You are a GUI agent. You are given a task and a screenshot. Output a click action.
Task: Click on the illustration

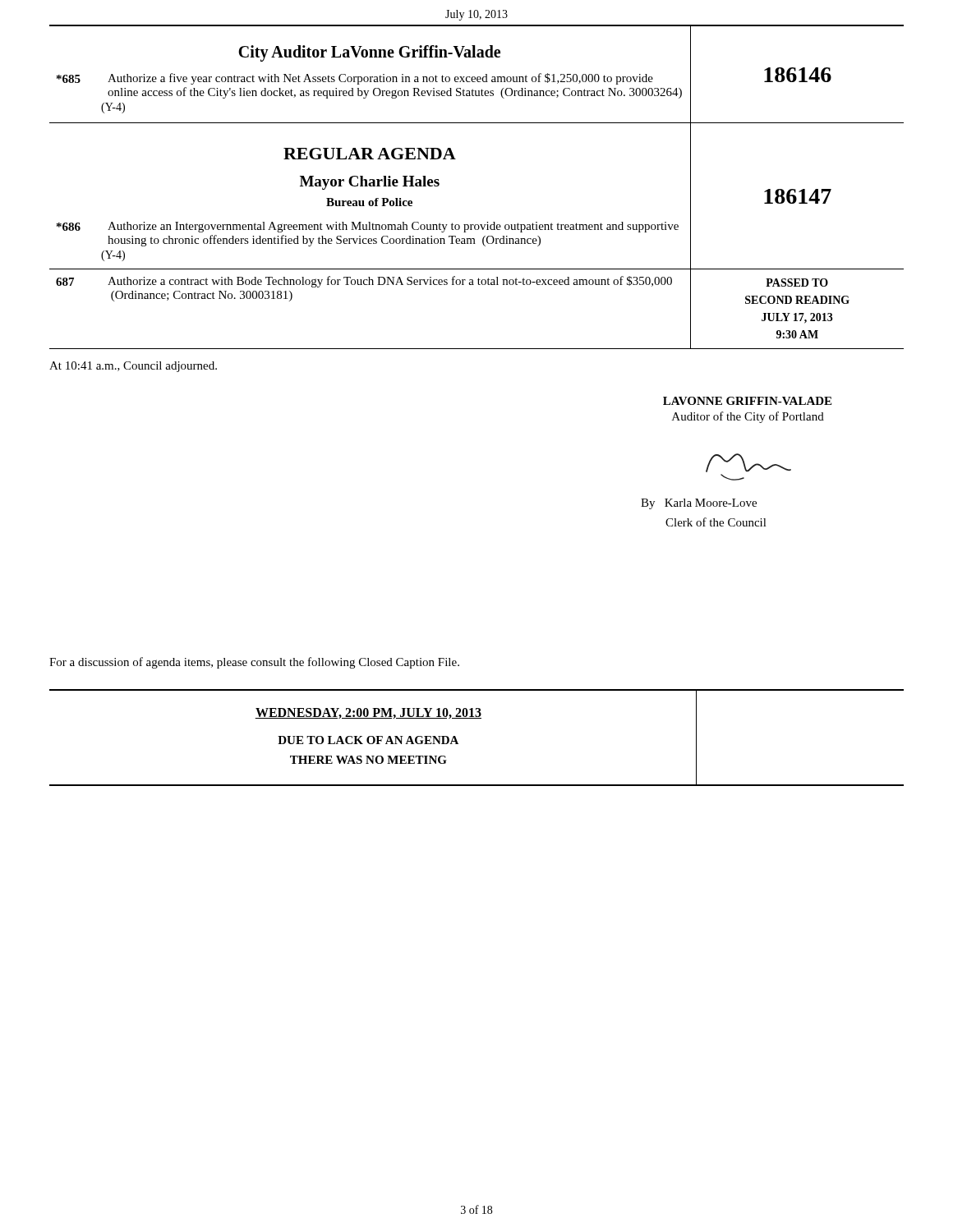pyautogui.click(x=748, y=463)
